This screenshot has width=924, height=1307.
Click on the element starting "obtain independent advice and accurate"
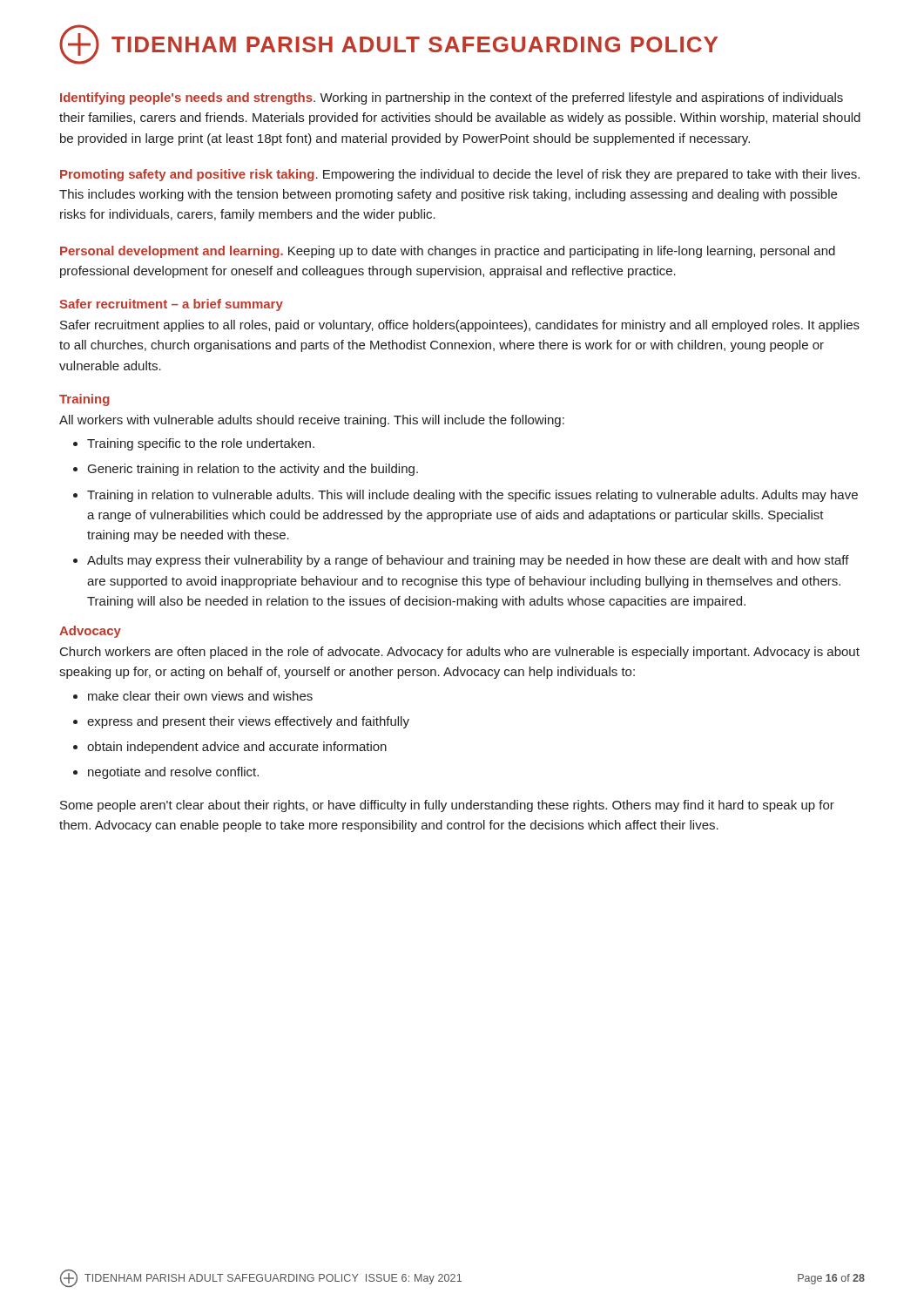click(237, 746)
